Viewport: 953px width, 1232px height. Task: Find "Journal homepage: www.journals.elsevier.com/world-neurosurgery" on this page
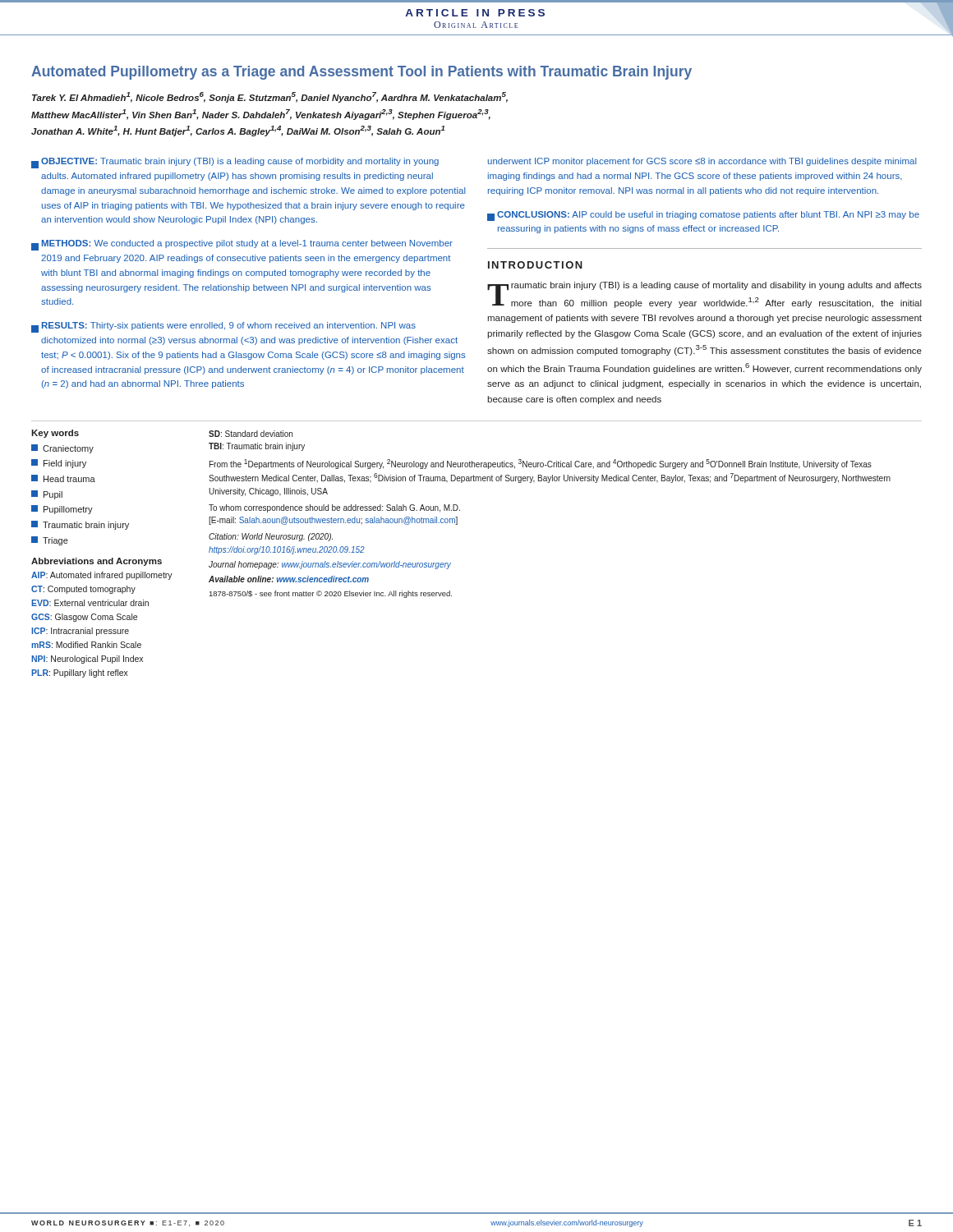click(330, 564)
